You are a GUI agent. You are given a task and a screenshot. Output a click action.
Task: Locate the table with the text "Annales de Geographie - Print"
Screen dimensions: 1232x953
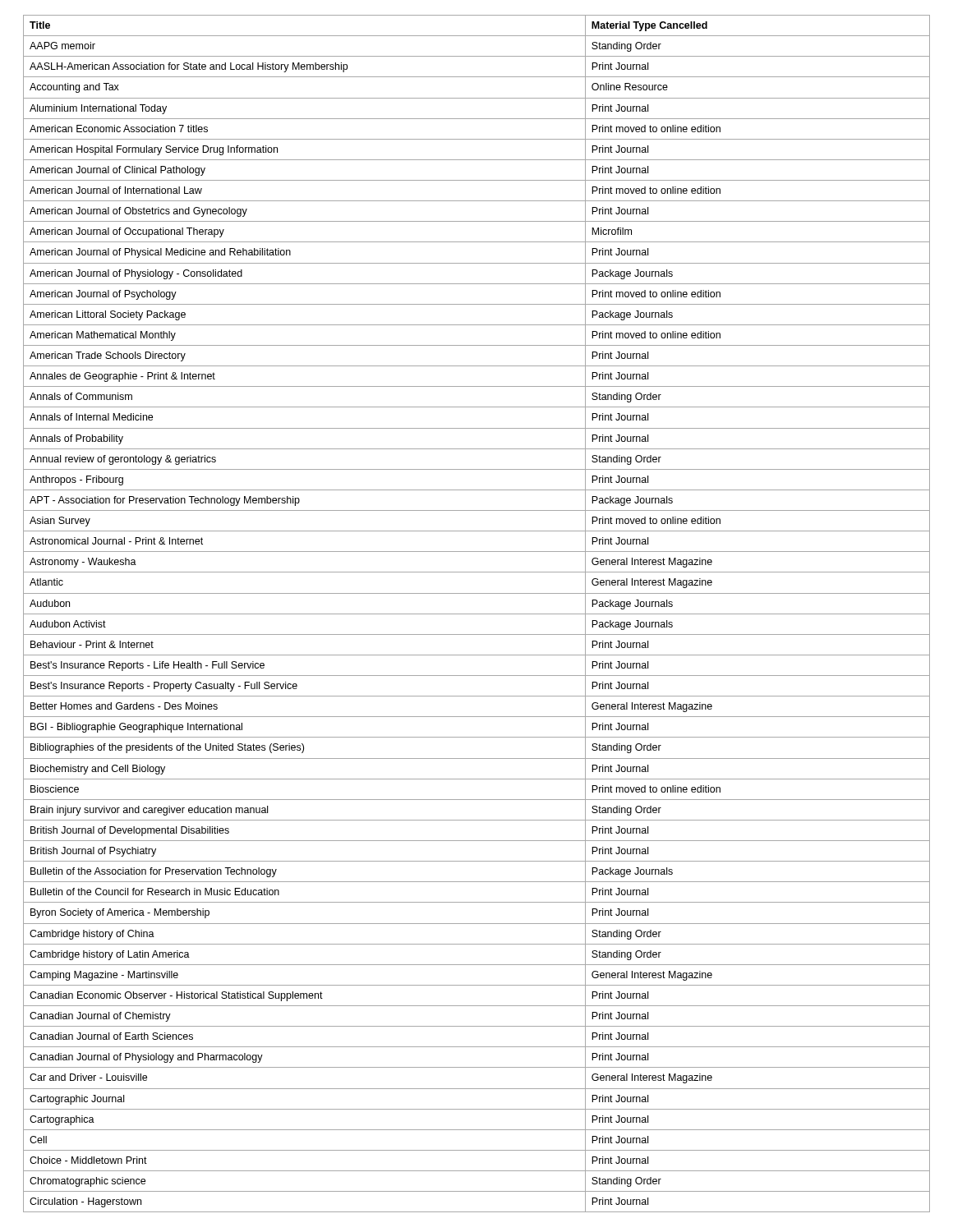(x=476, y=614)
